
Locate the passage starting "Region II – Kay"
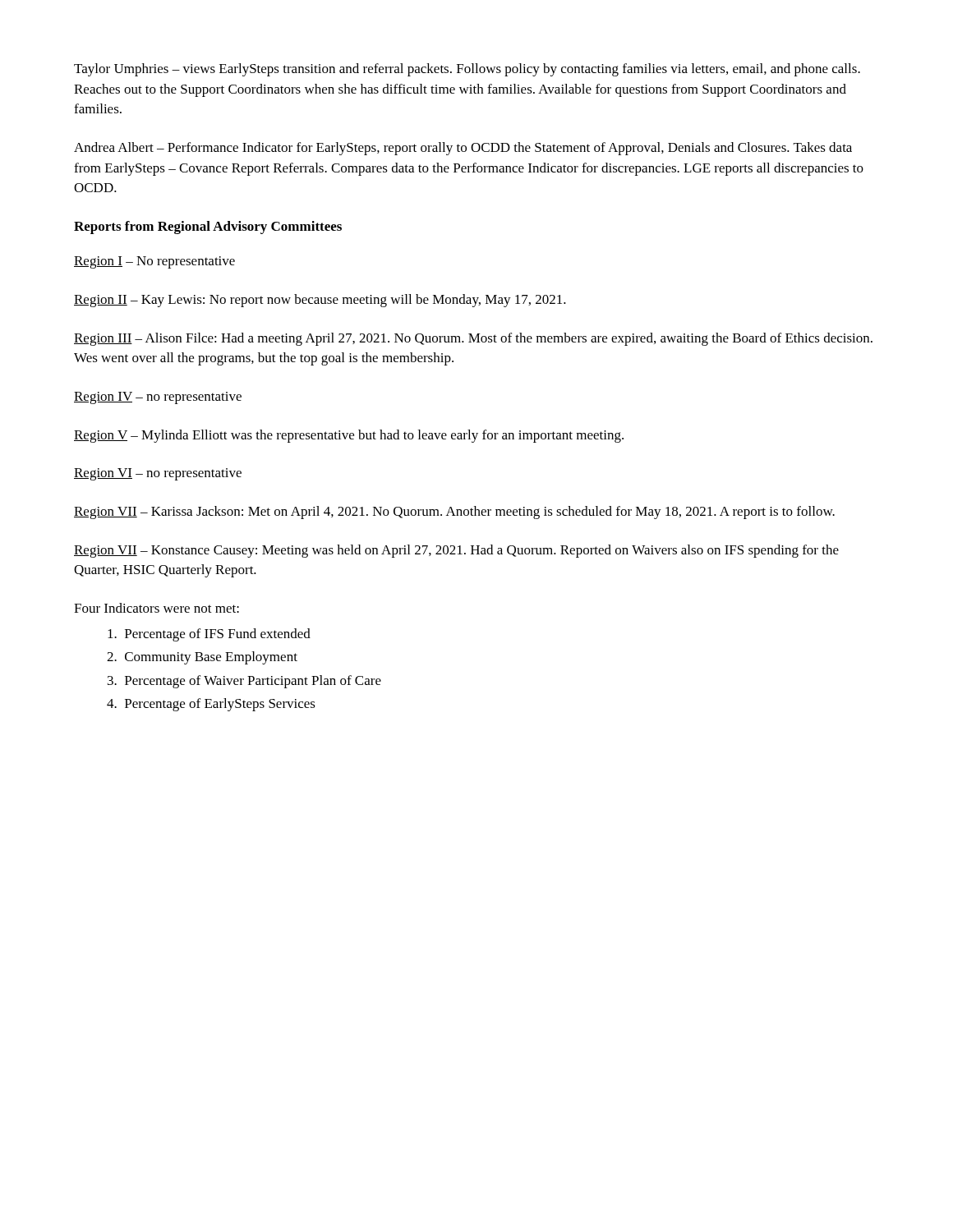pyautogui.click(x=320, y=299)
